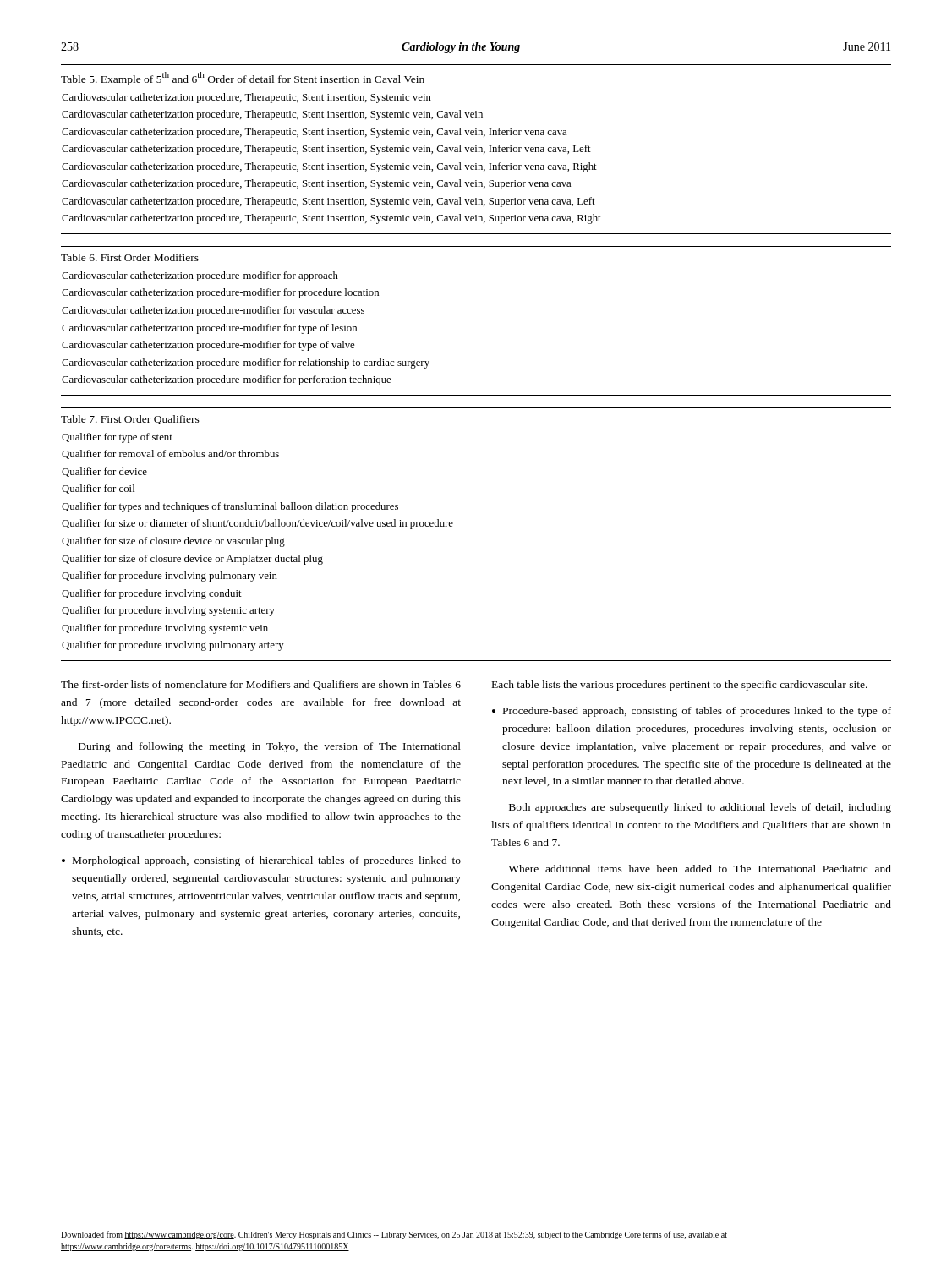Where is the caption that starts "Table 5. Example of"?
The width and height of the screenshot is (952, 1268).
pyautogui.click(x=243, y=77)
